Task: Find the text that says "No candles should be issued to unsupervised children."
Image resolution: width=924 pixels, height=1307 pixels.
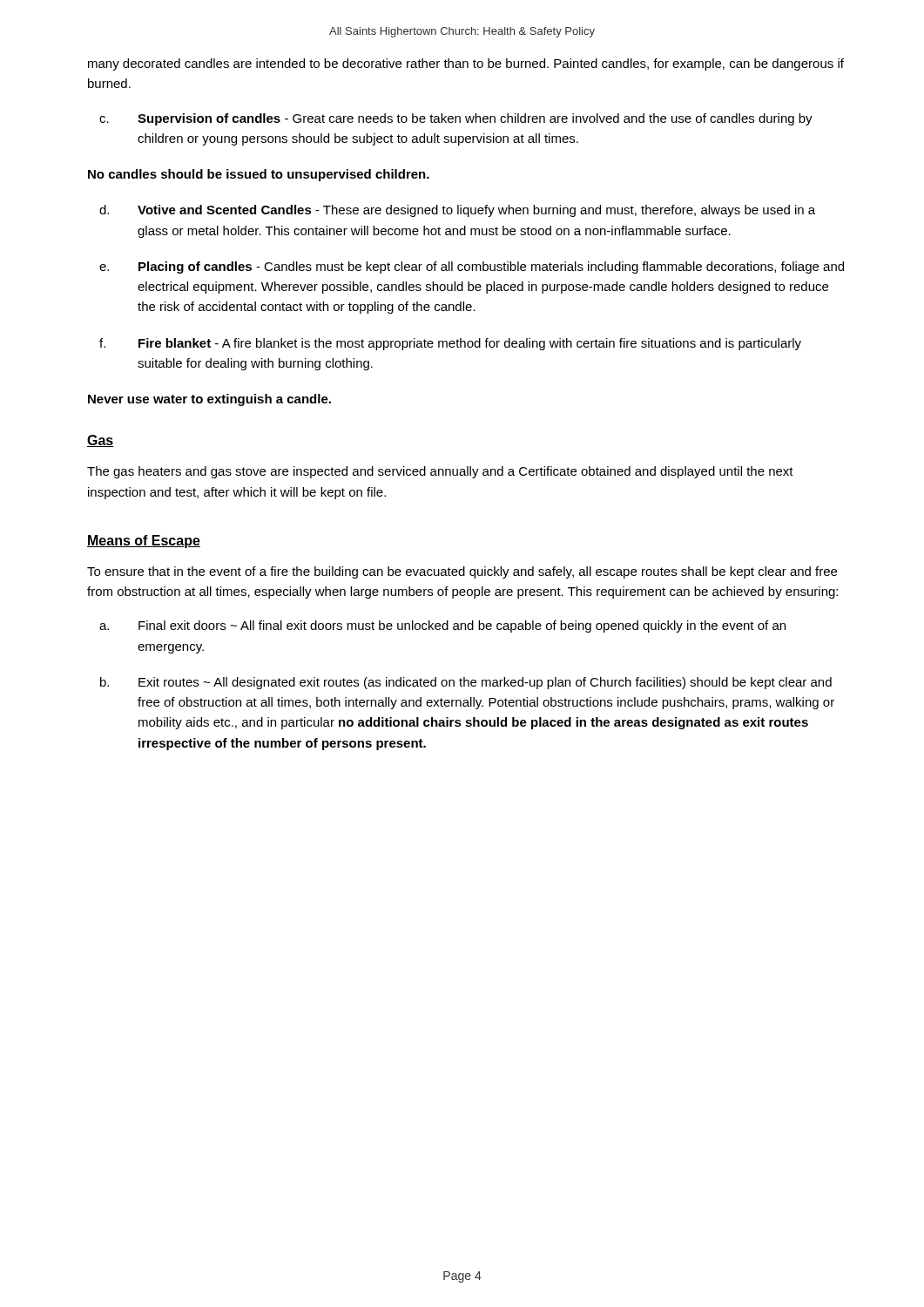Action: pyautogui.click(x=258, y=174)
